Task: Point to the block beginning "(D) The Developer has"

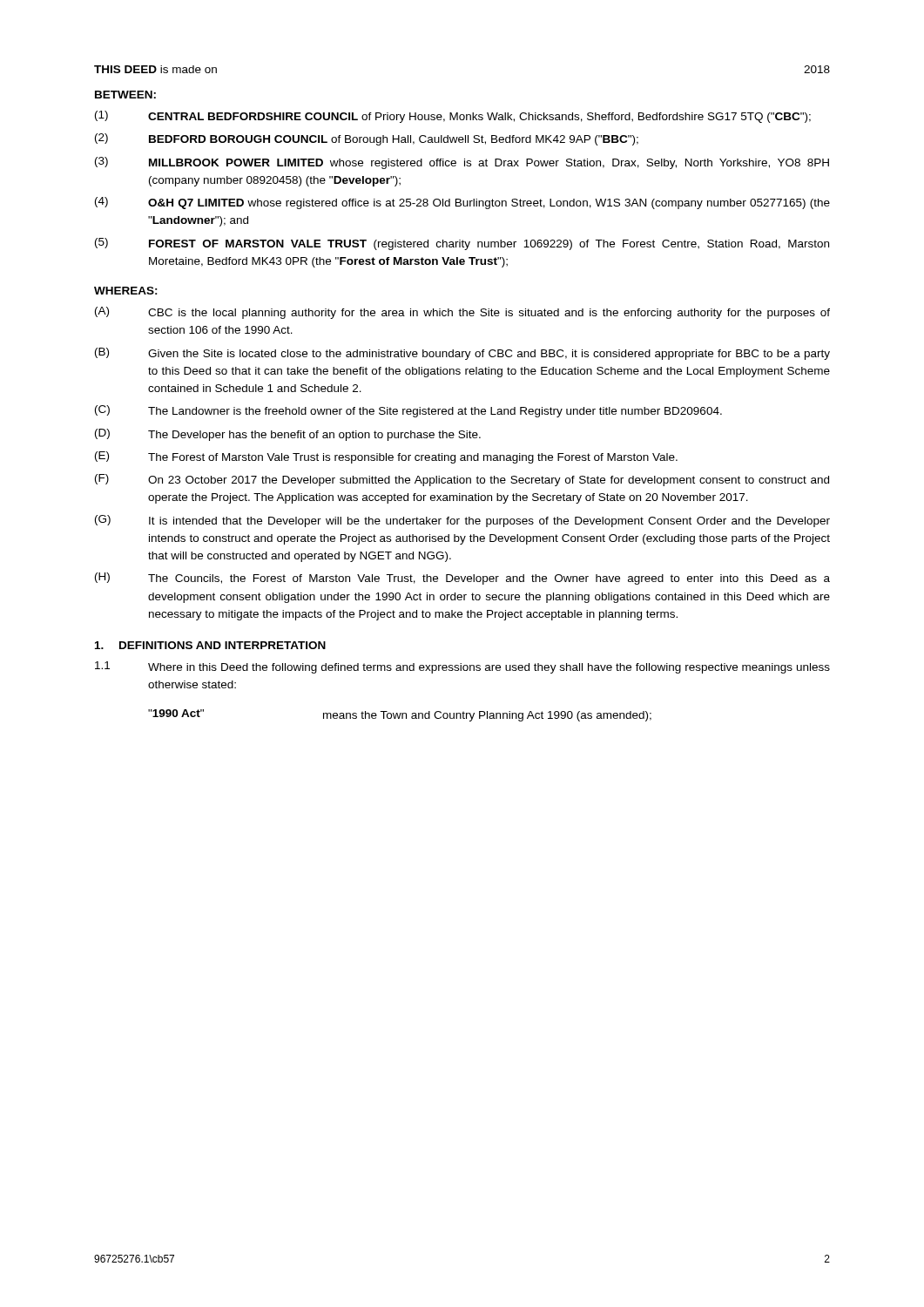Action: click(462, 435)
